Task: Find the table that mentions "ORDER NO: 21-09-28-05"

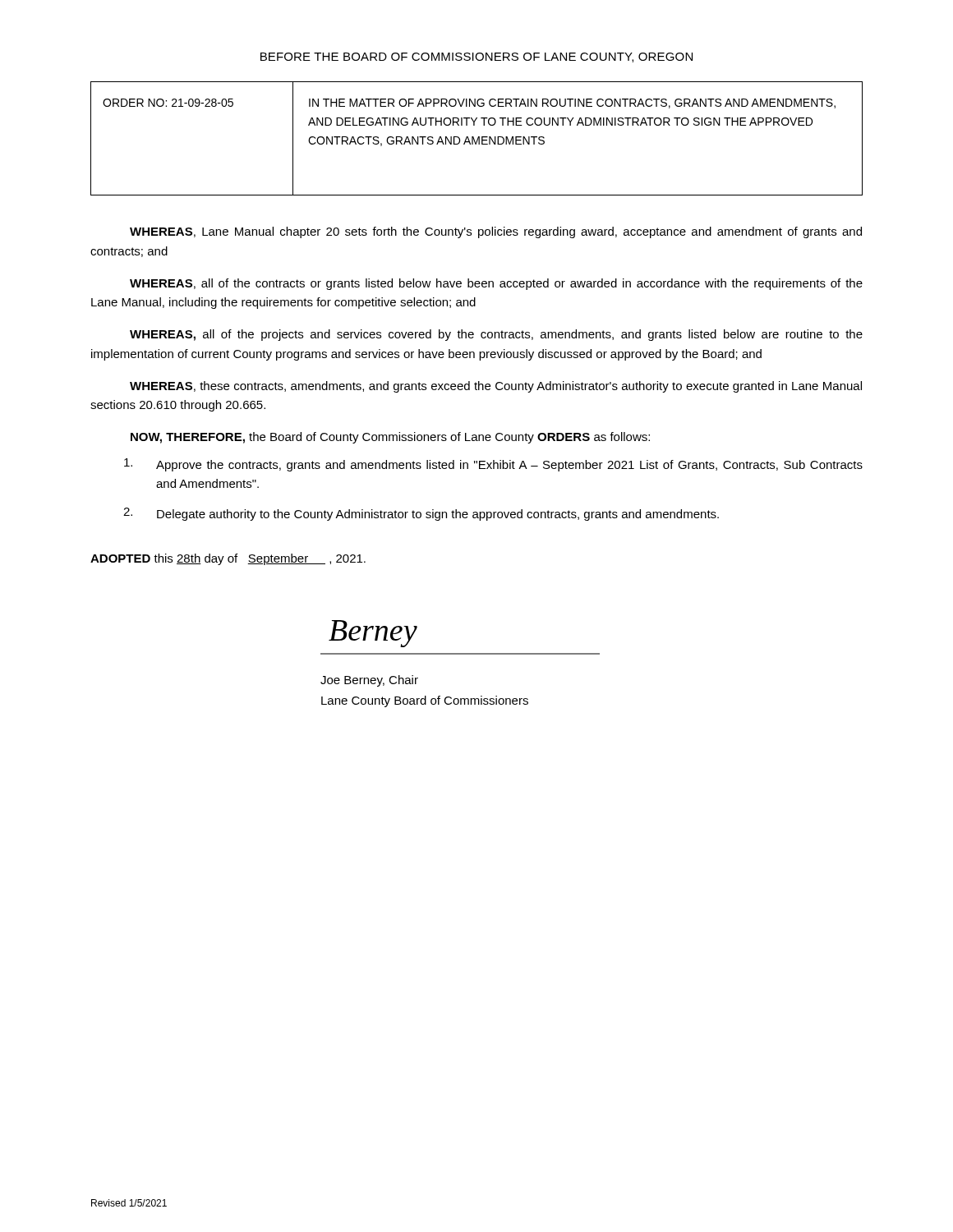Action: [x=476, y=139]
